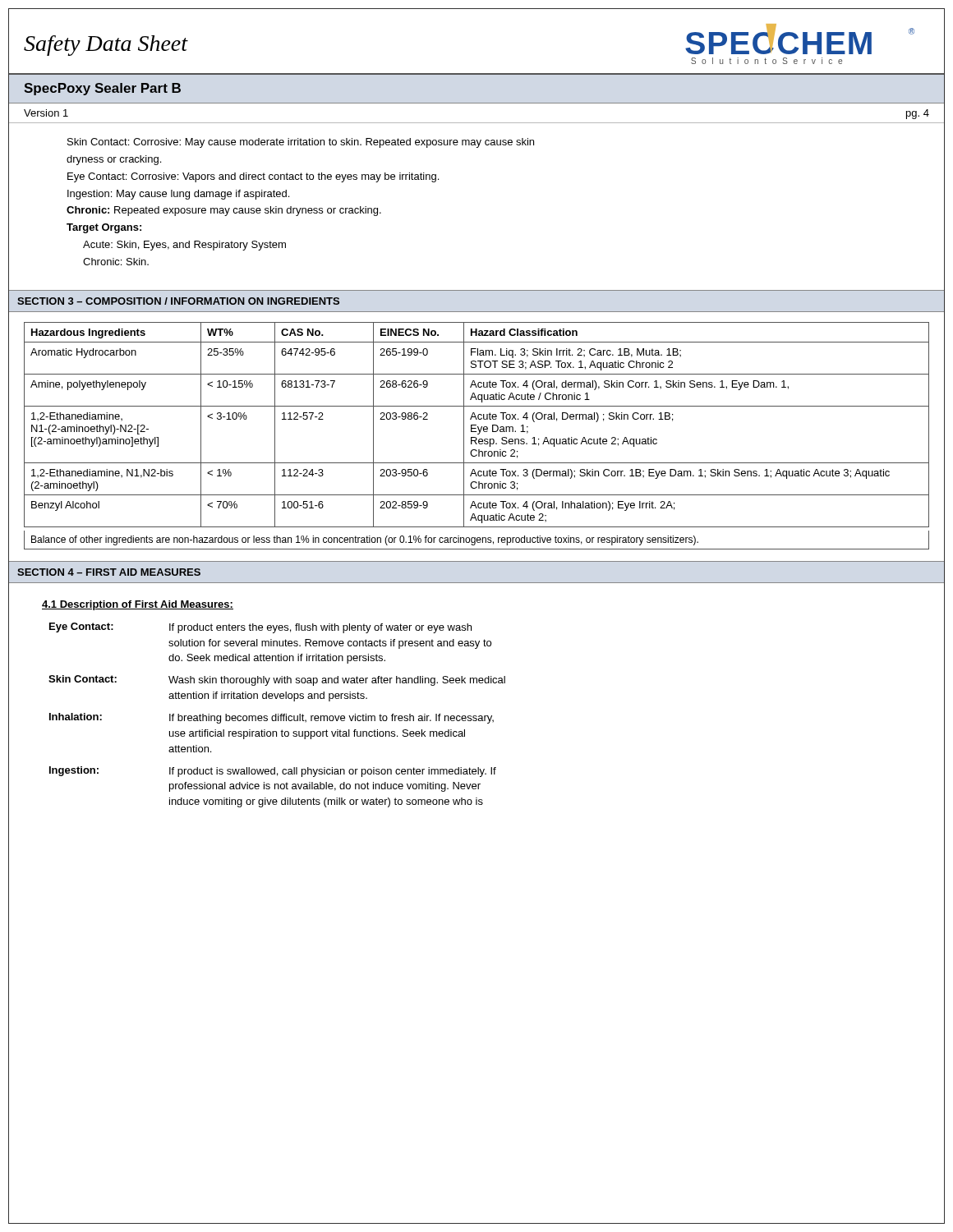The height and width of the screenshot is (1232, 953).
Task: Select the region starting "Ingestion: If product is swallowed, call physician or"
Action: pos(481,787)
